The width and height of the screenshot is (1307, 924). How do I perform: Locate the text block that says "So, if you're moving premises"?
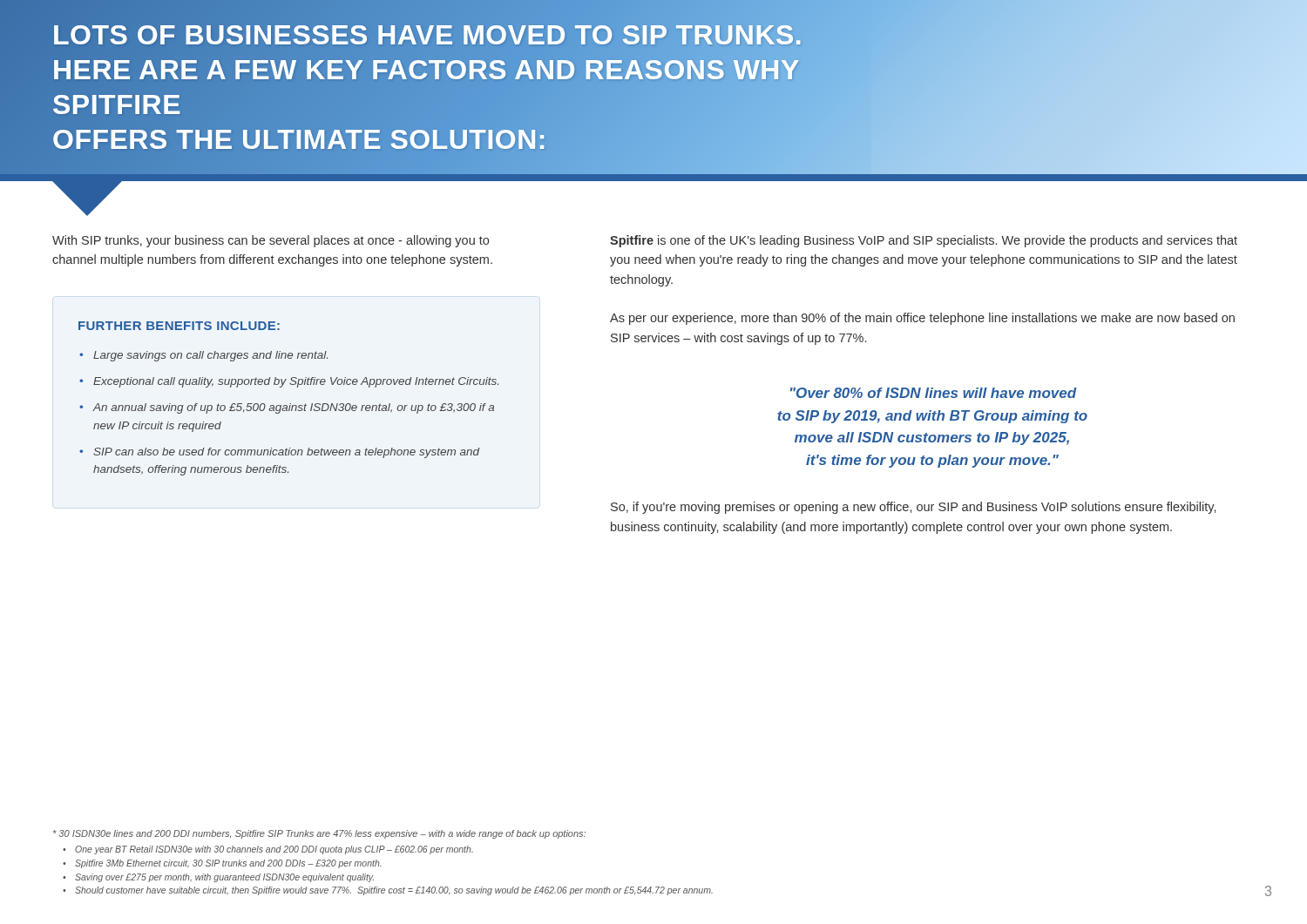[913, 517]
